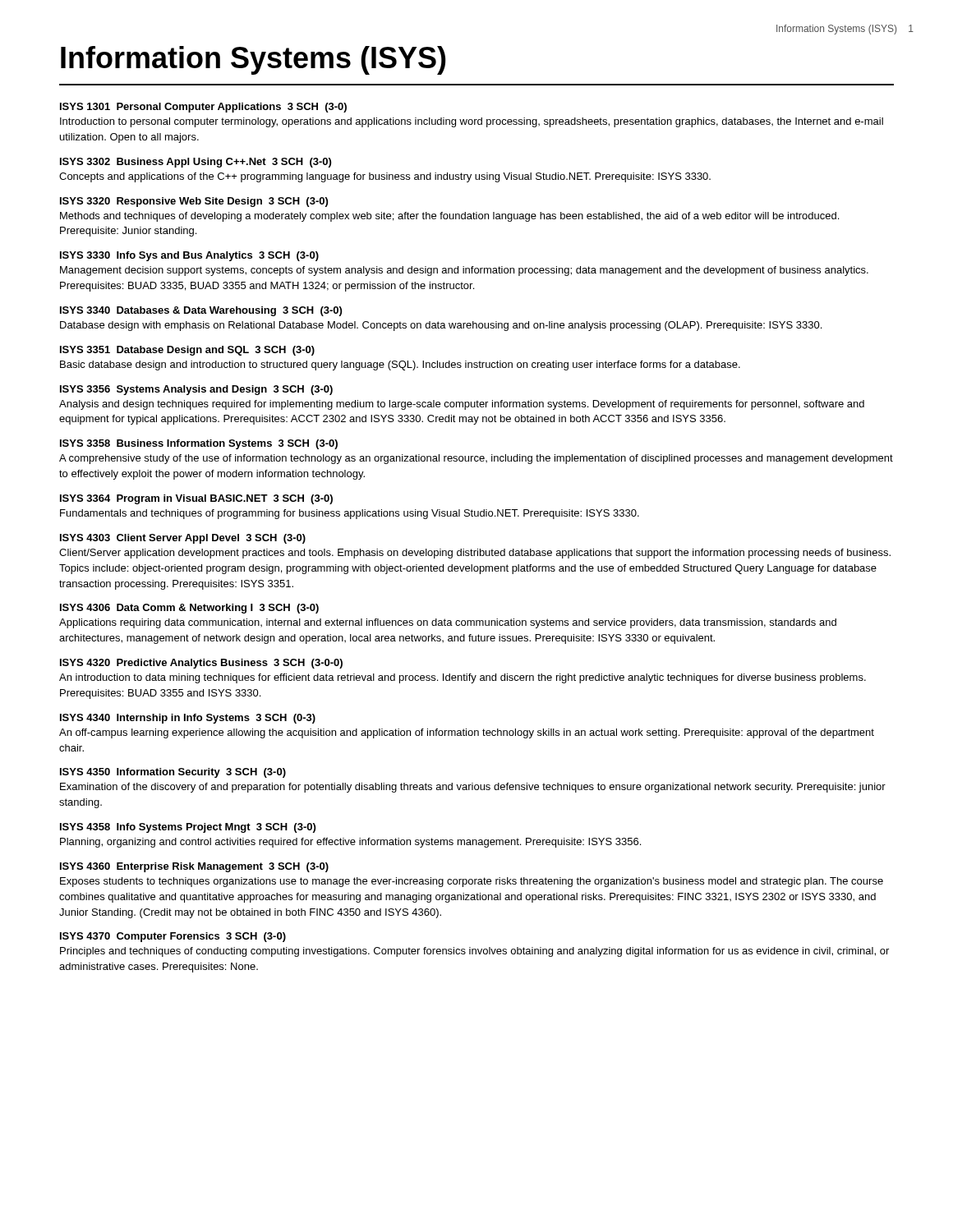The width and height of the screenshot is (953, 1232).
Task: Select the text block starting "ISYS 3302 Business Appl"
Action: click(x=196, y=161)
